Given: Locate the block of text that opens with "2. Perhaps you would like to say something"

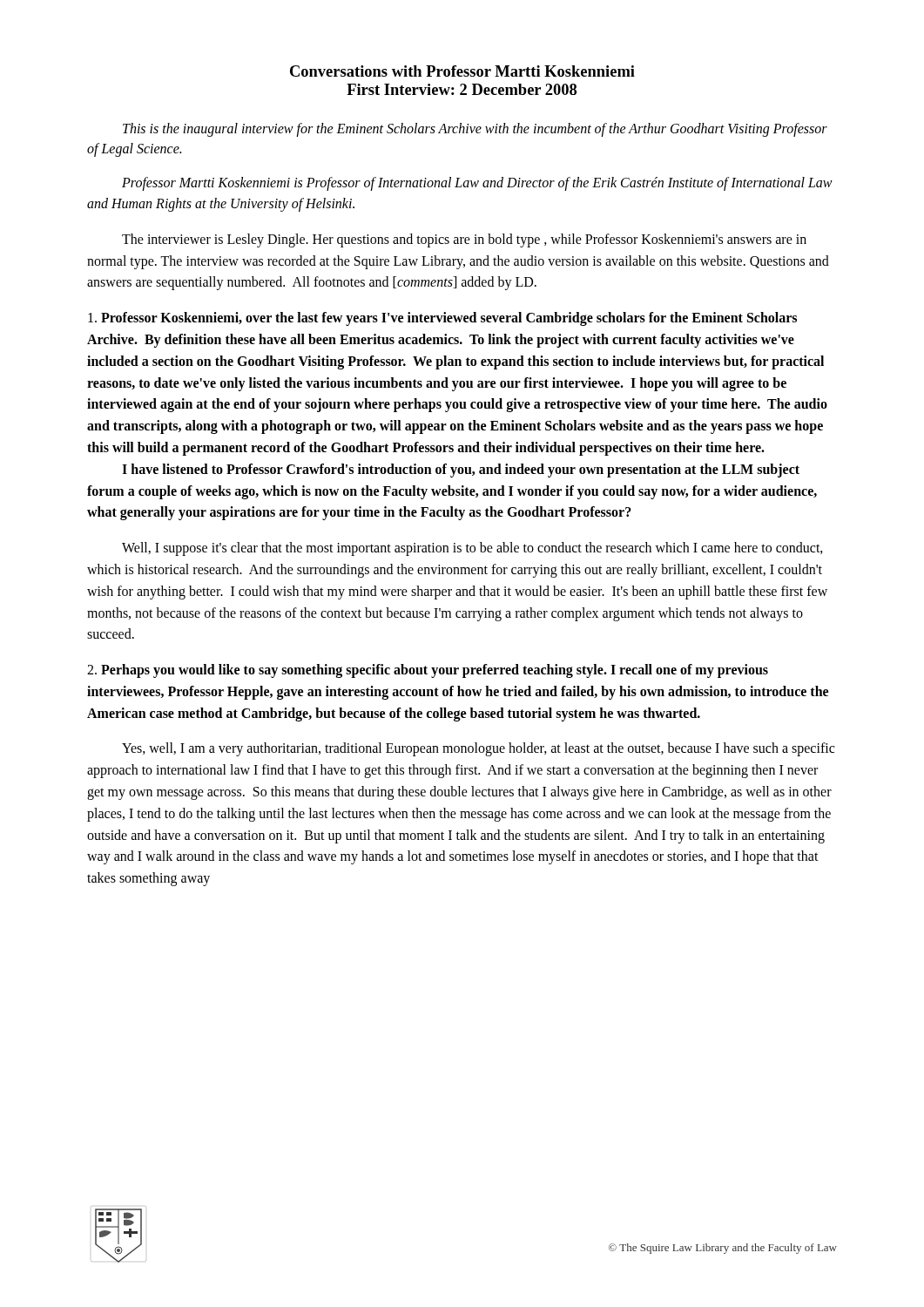Looking at the screenshot, I should (x=462, y=692).
